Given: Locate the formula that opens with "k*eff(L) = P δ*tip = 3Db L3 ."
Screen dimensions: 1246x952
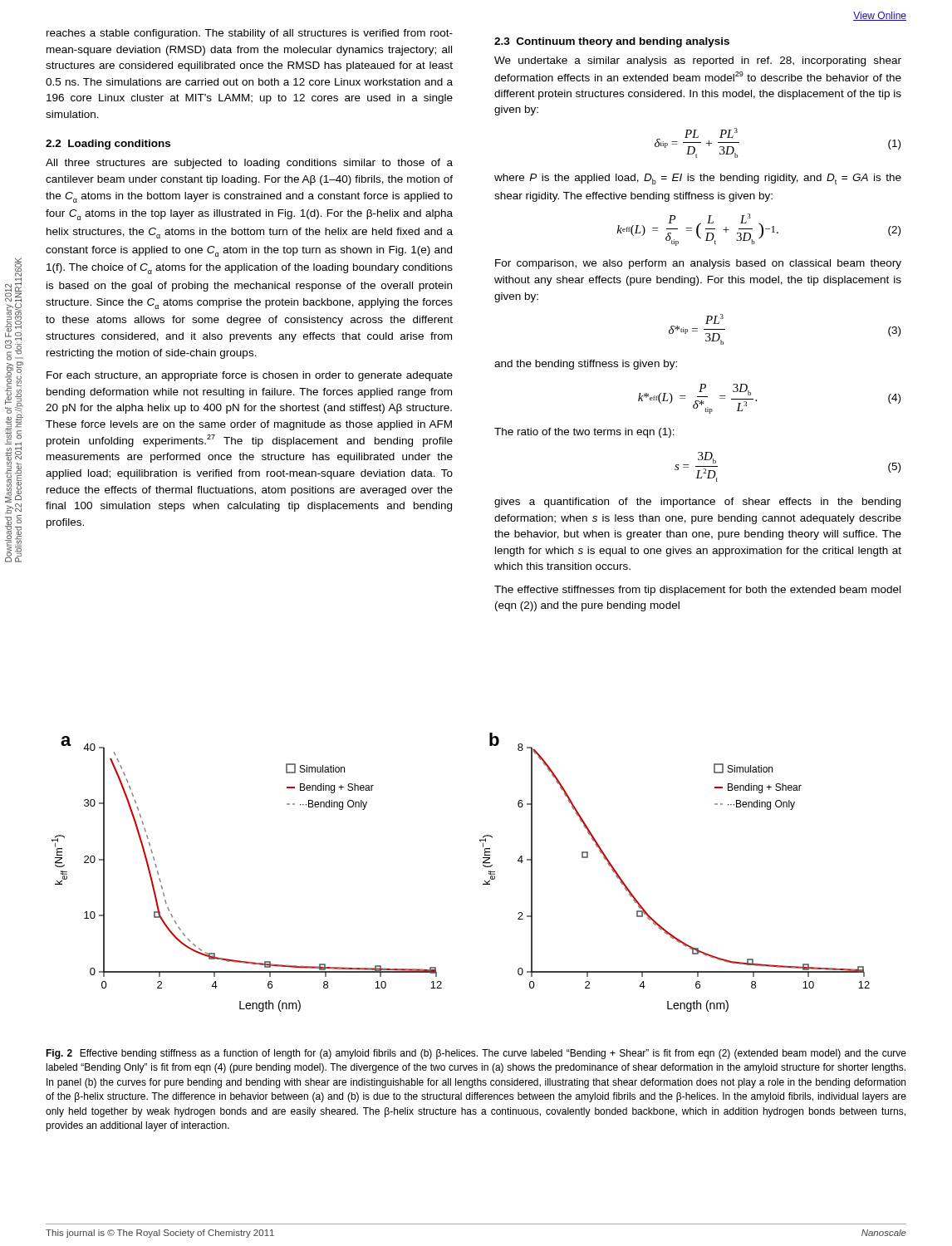Looking at the screenshot, I should click(770, 398).
